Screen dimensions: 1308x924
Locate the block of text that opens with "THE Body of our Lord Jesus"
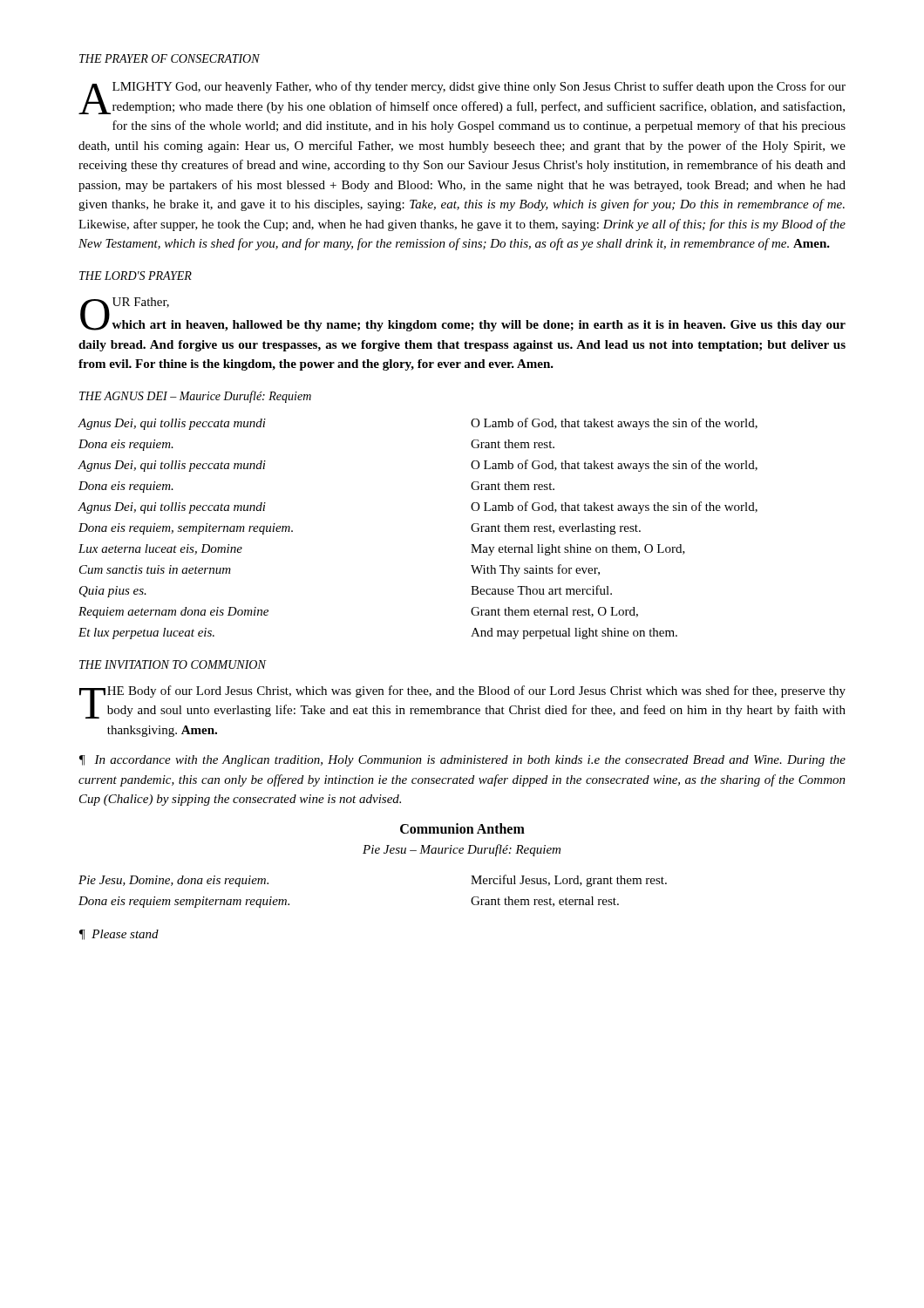(462, 708)
